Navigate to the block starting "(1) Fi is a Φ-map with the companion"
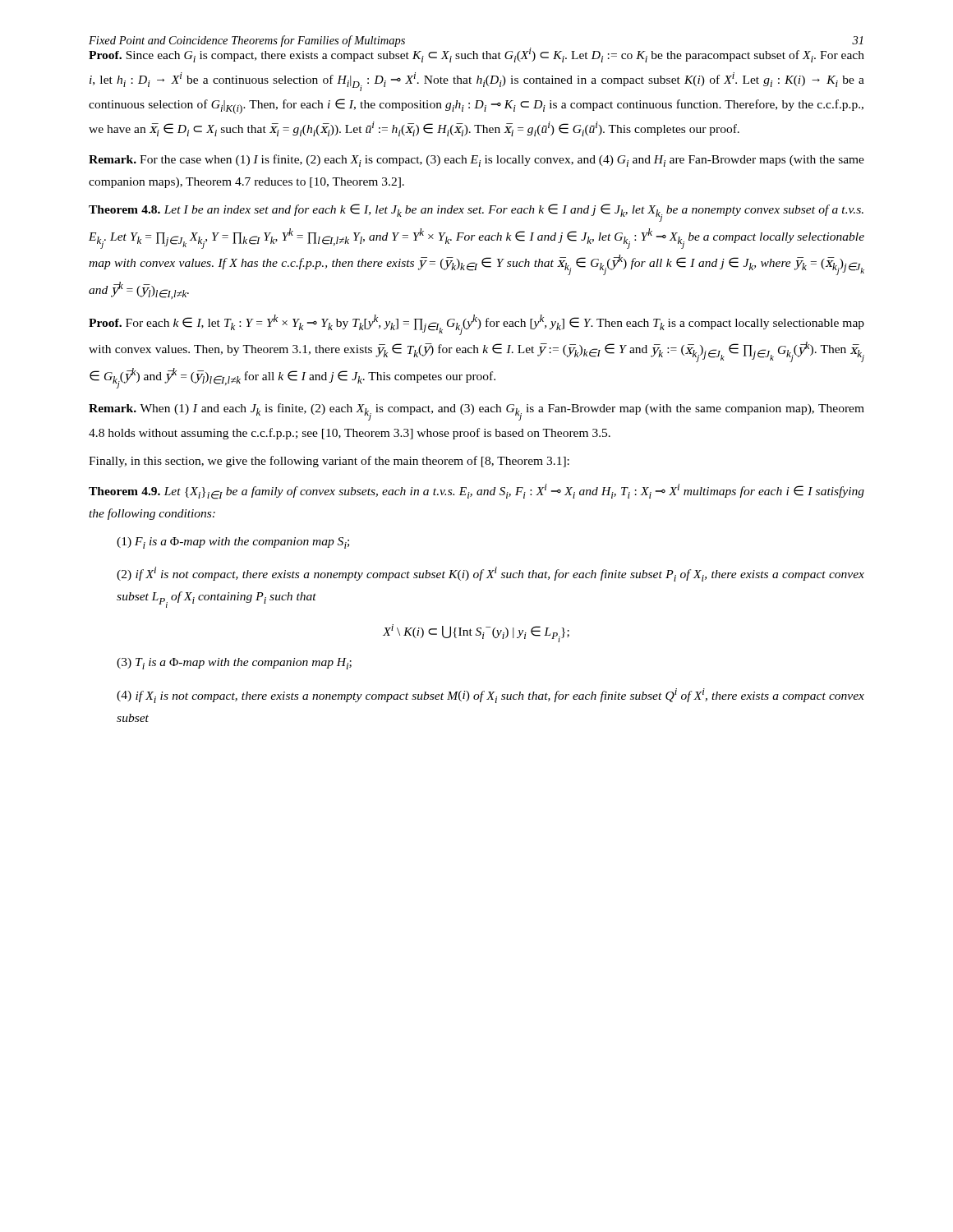953x1232 pixels. (x=233, y=543)
